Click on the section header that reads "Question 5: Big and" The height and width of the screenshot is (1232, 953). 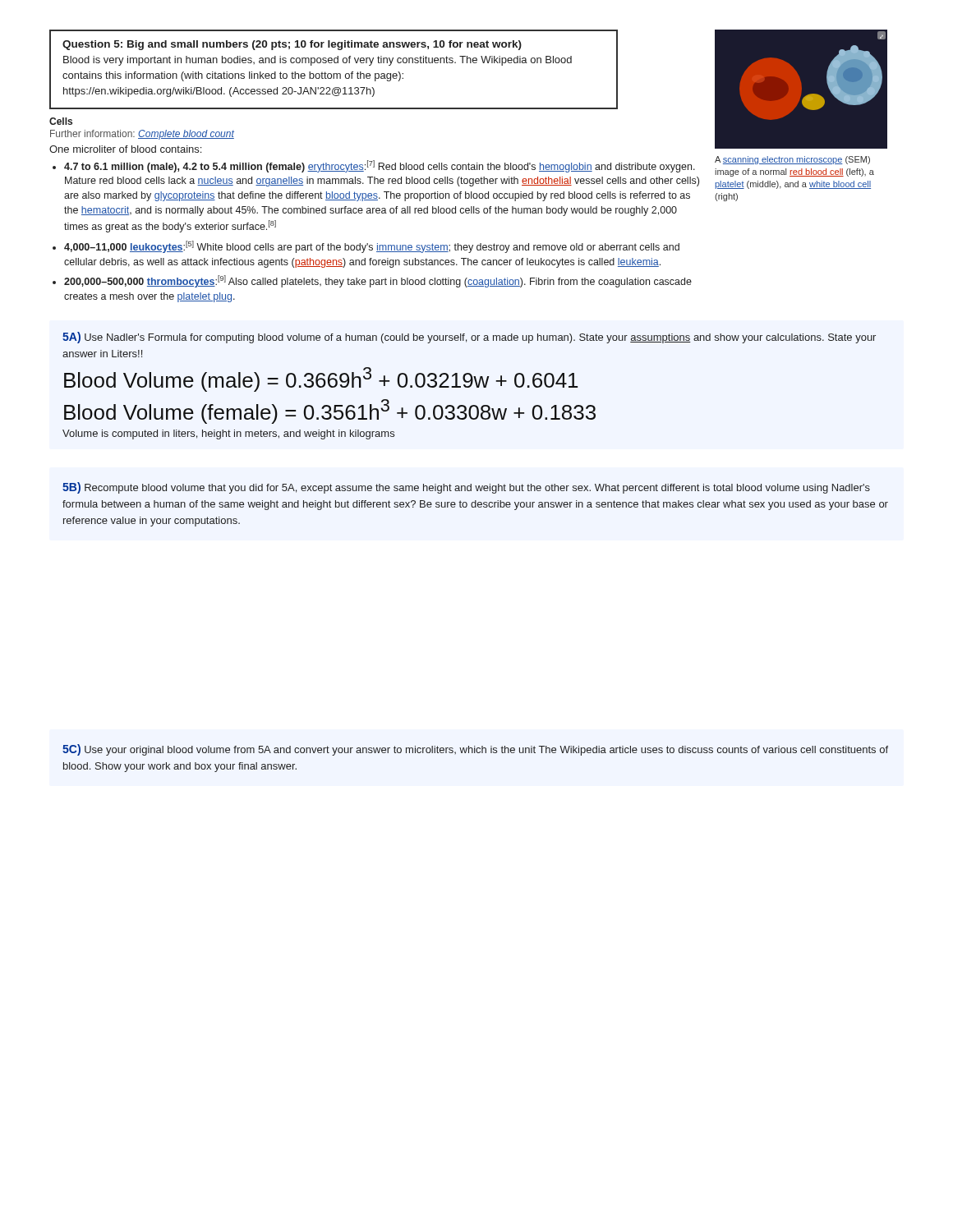[x=334, y=69]
